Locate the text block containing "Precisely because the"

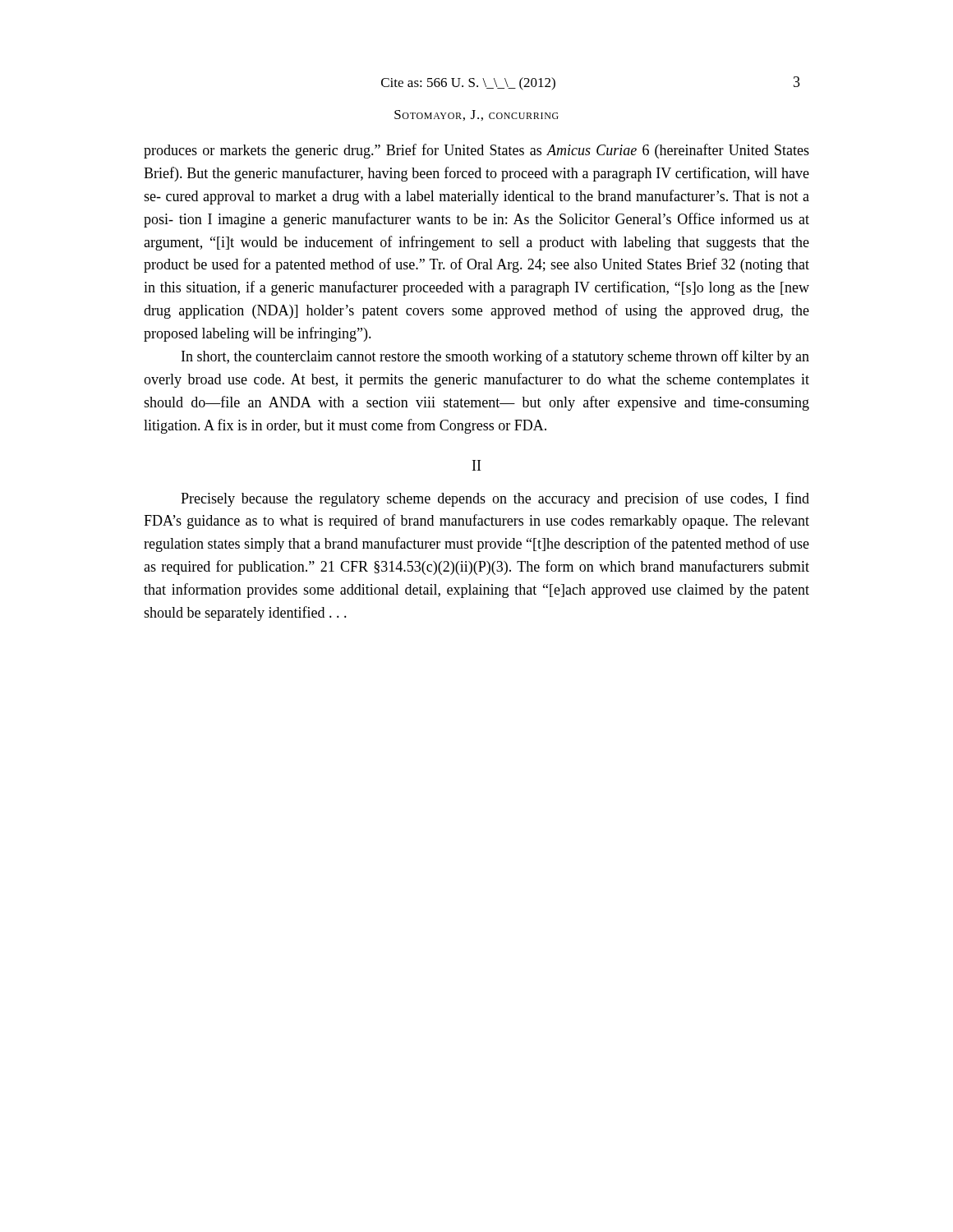pyautogui.click(x=476, y=556)
